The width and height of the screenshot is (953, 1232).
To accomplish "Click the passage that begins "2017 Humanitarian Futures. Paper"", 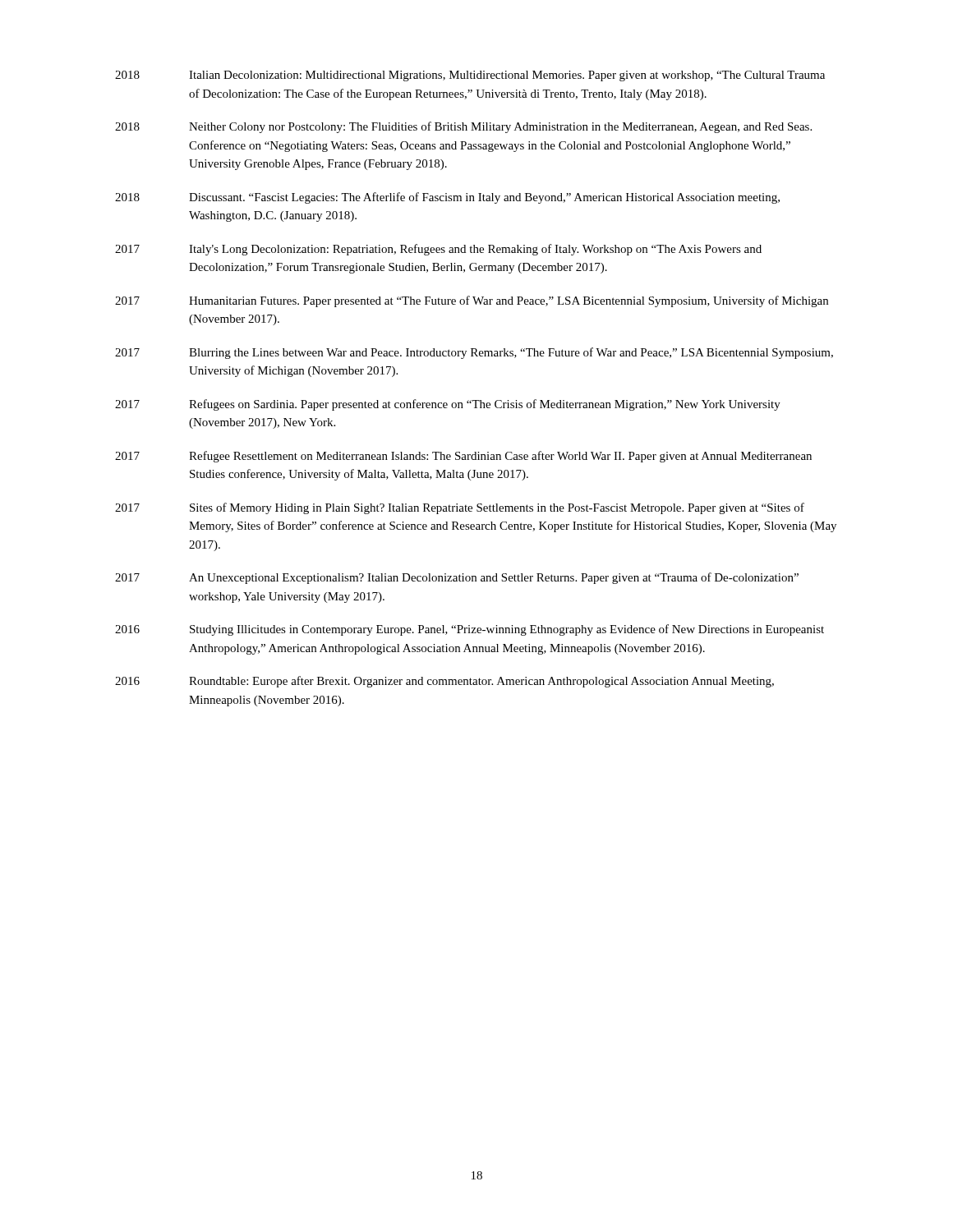I will (x=476, y=310).
